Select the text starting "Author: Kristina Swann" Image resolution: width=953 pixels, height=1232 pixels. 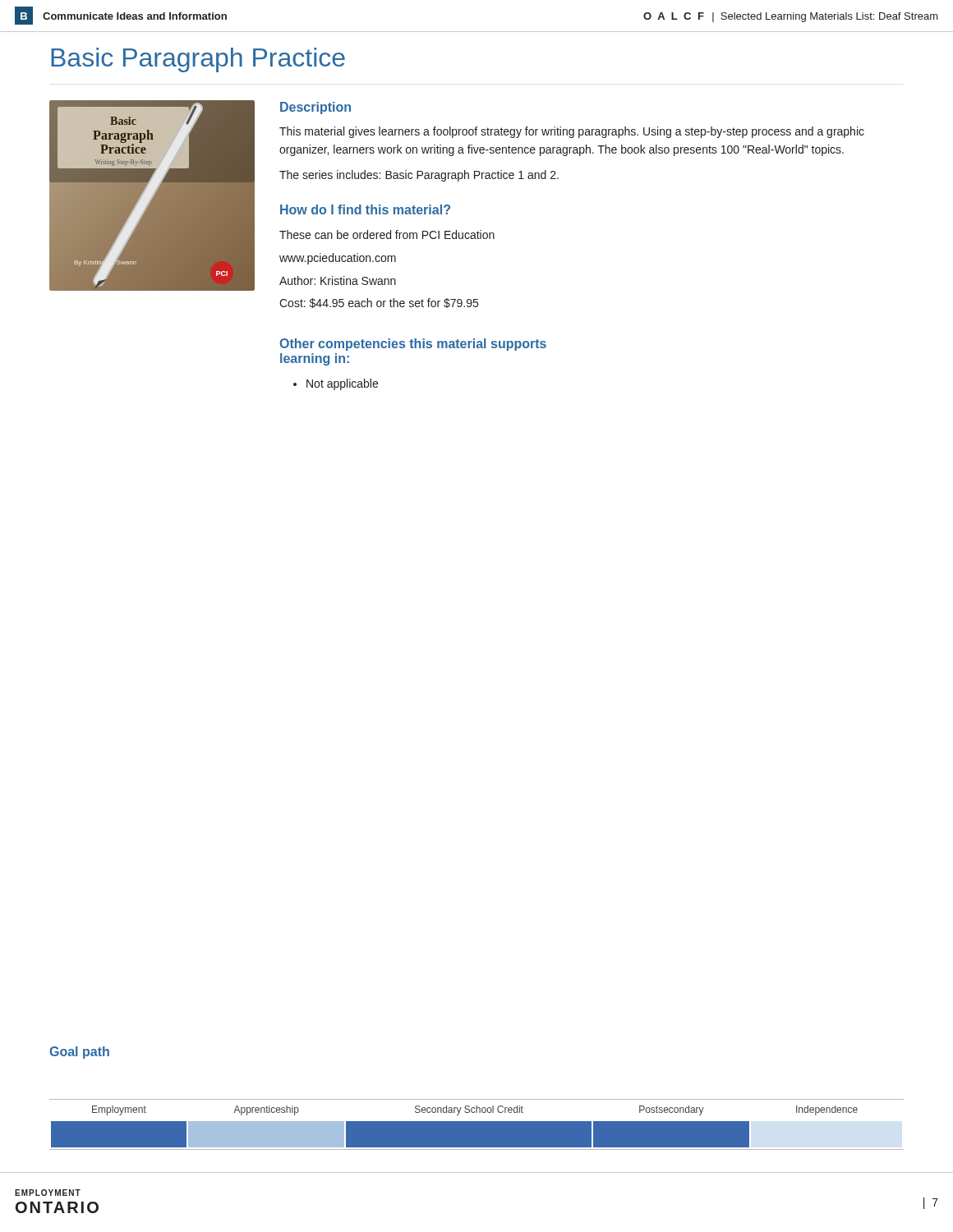338,281
